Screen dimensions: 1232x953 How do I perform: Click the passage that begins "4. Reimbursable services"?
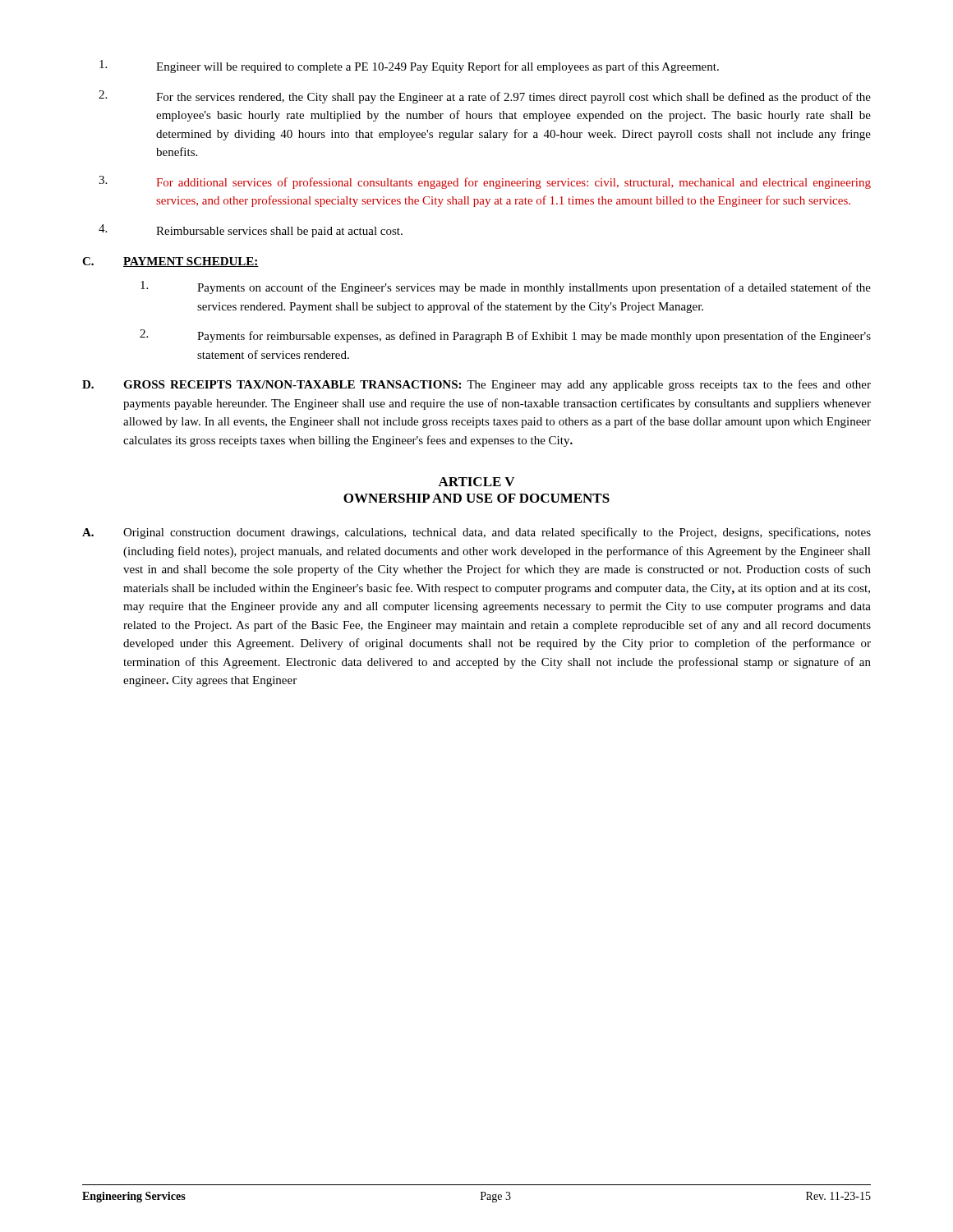[x=251, y=231]
